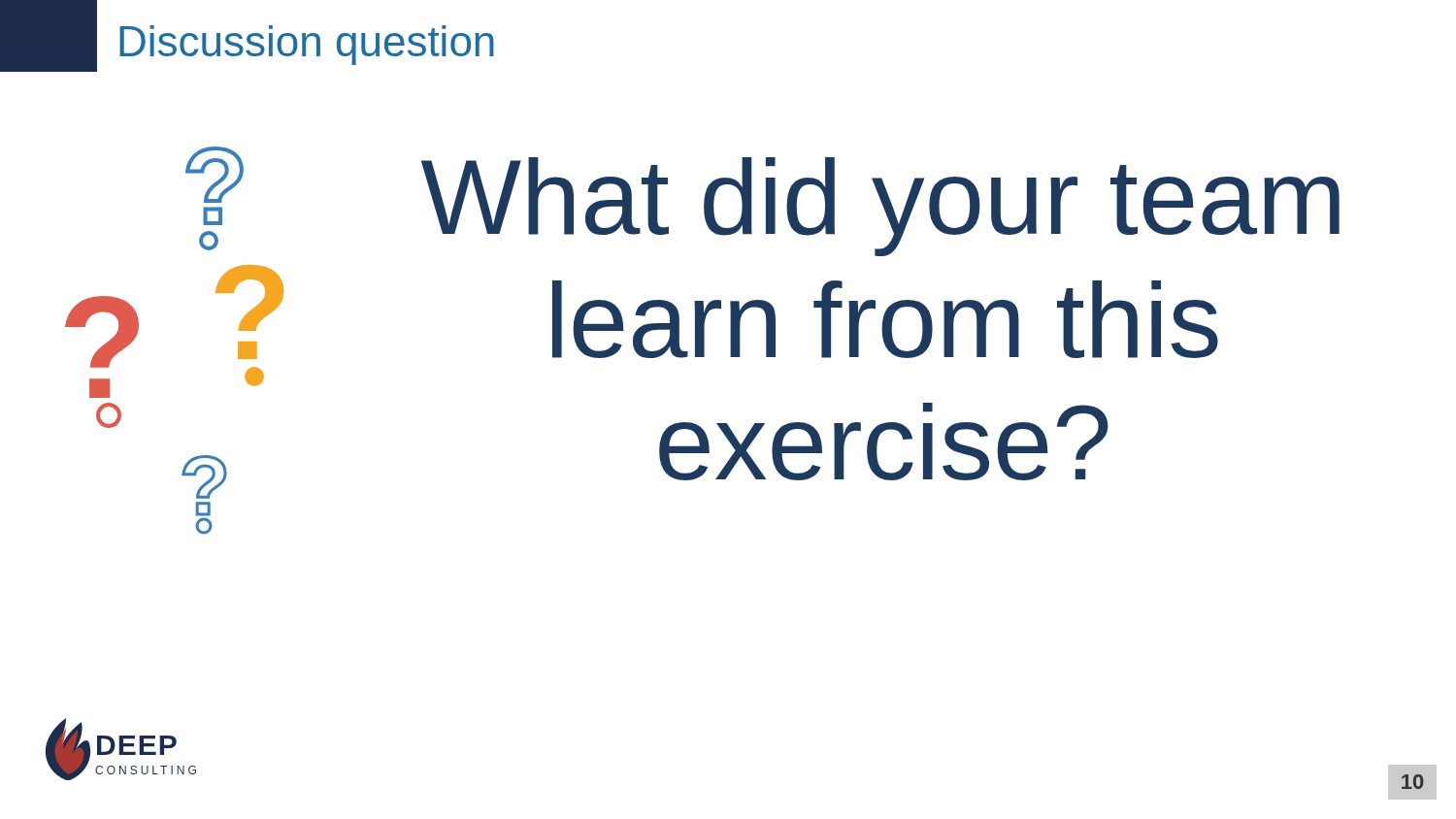Viewport: 1456px width, 819px height.
Task: Find a section header
Action: (x=306, y=41)
